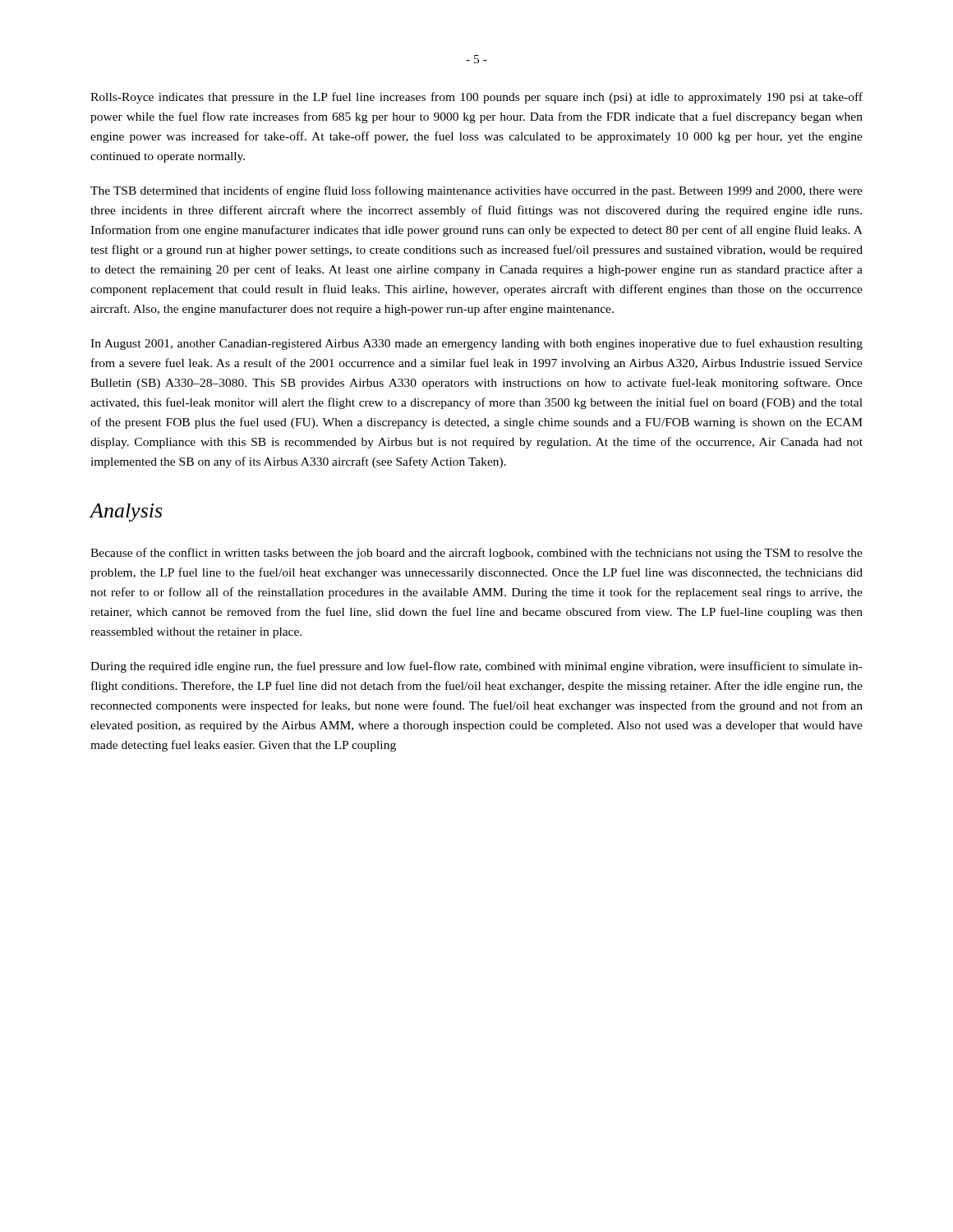This screenshot has width=953, height=1232.
Task: Select the text block that says "Rolls-Royce indicates that pressure in the LP fuel"
Action: tap(476, 126)
